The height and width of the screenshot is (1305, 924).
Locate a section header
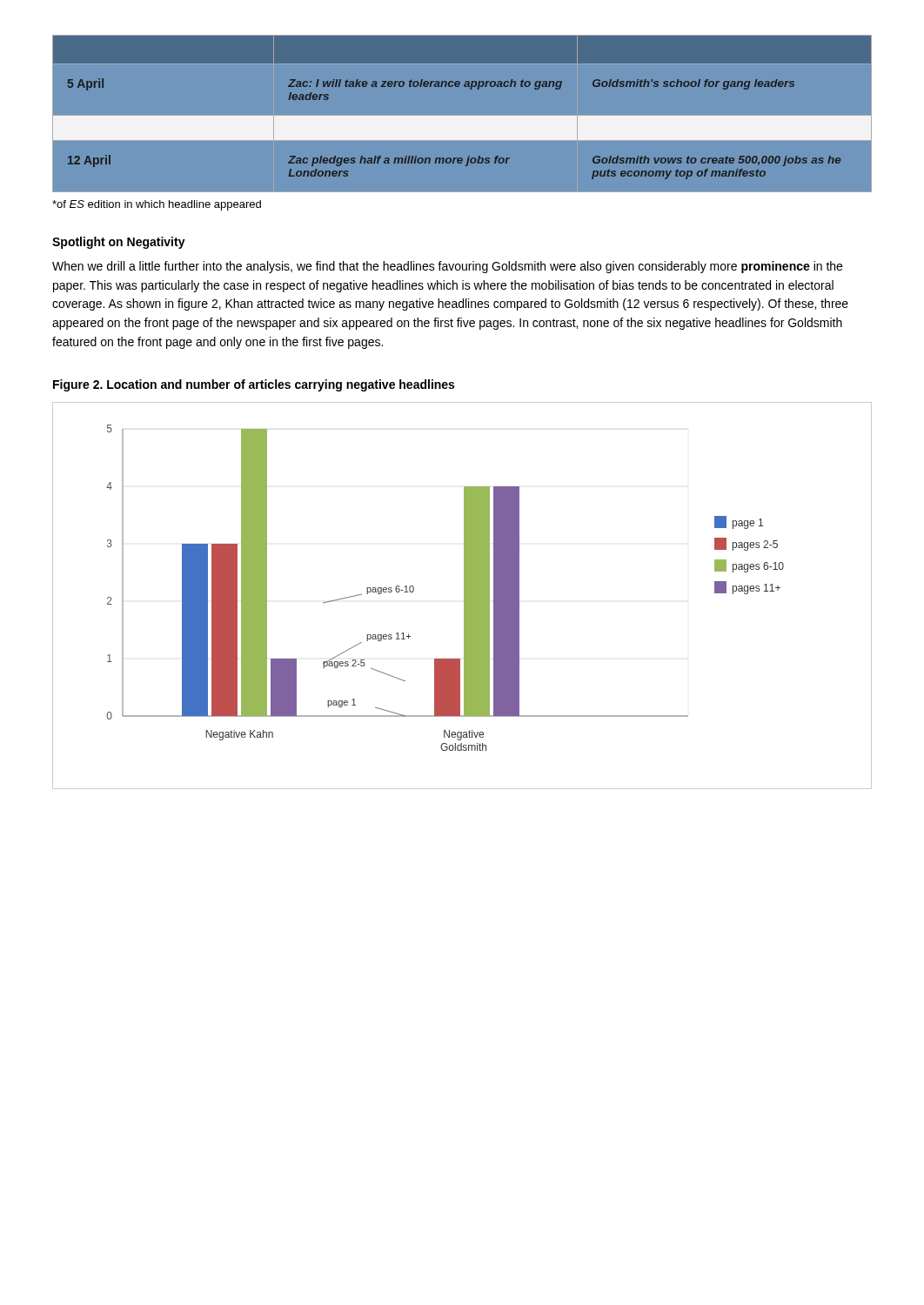coord(119,242)
